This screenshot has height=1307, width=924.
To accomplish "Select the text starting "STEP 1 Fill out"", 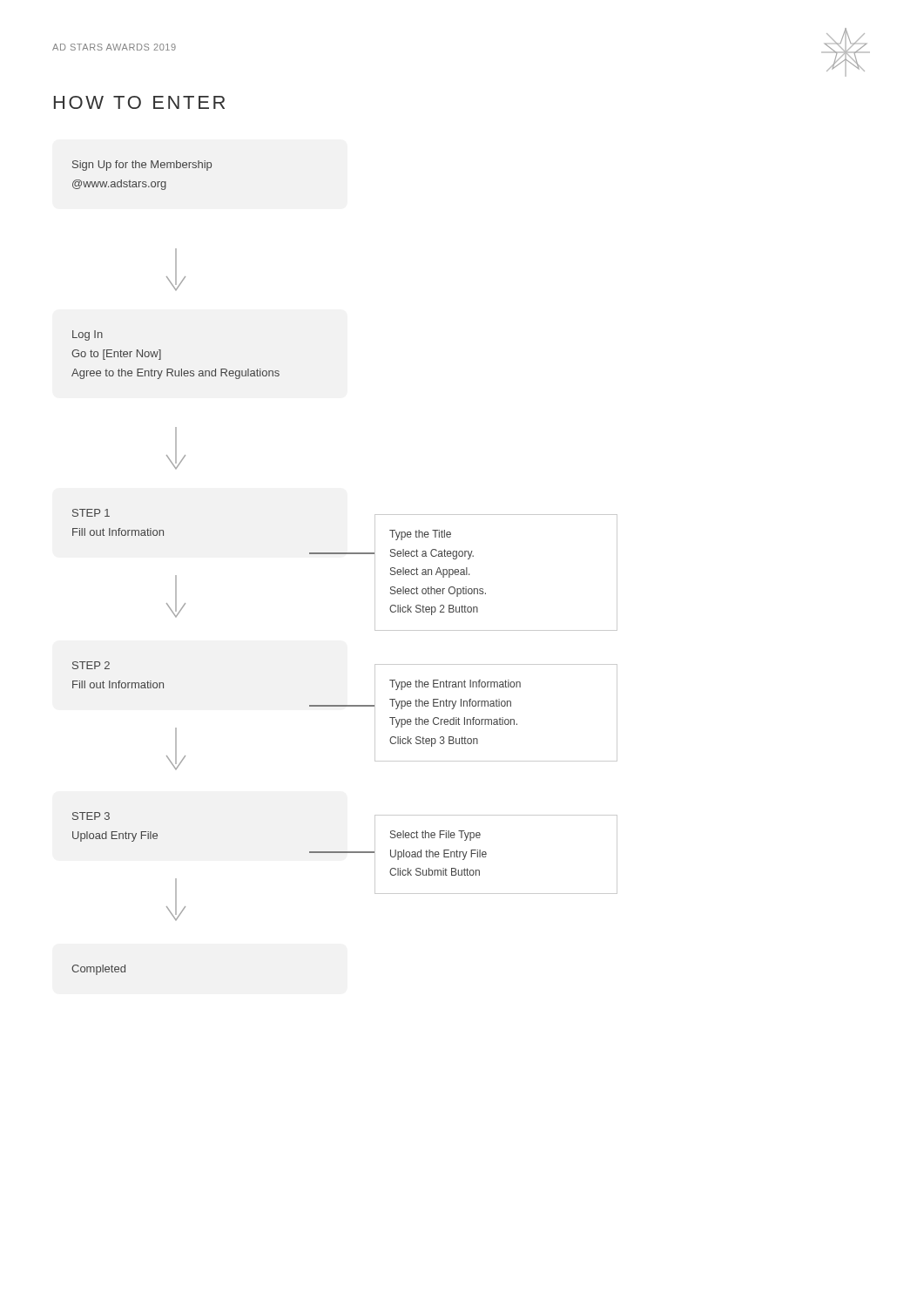I will 118,522.
